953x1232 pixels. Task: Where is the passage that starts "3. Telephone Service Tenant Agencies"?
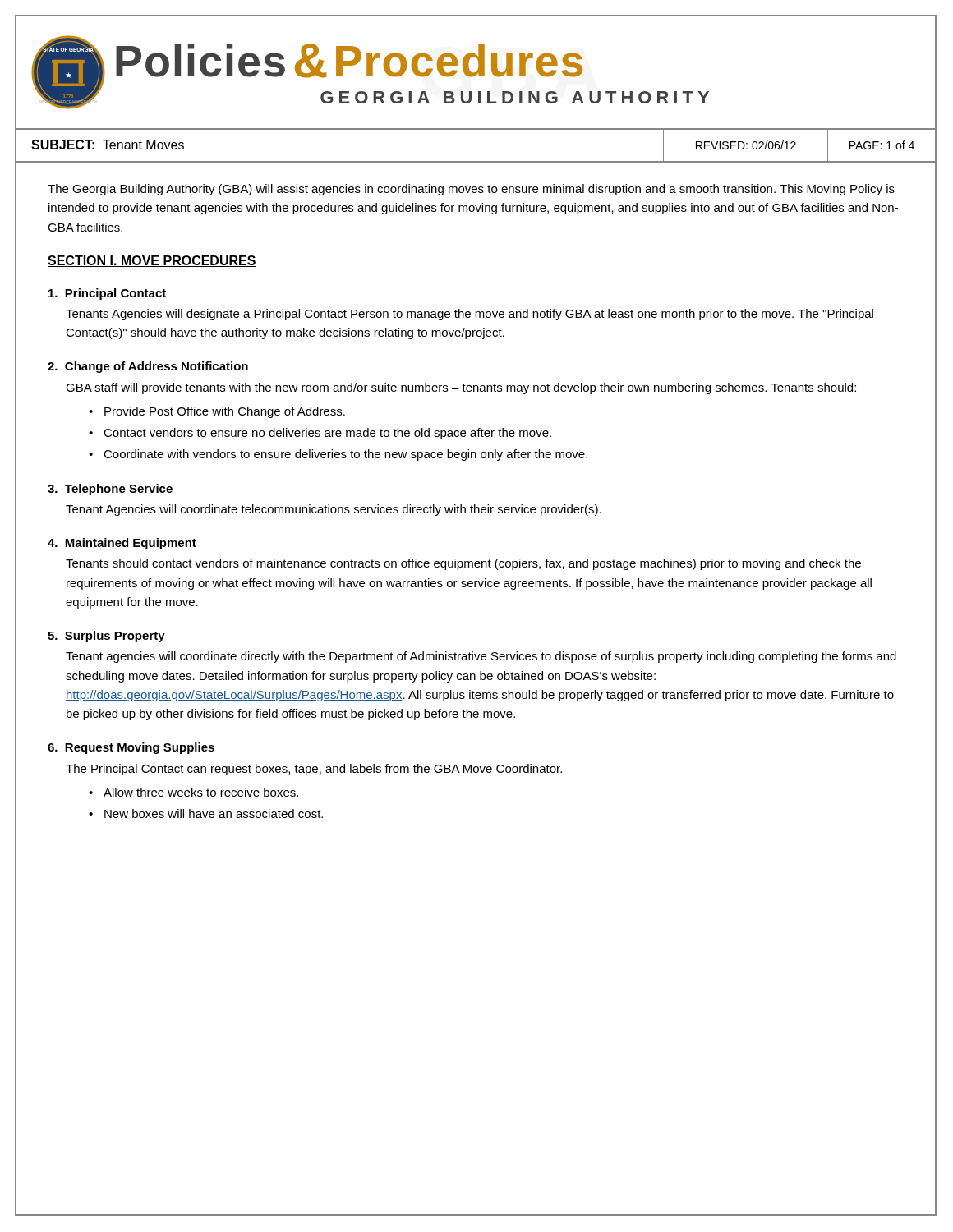[x=476, y=498]
